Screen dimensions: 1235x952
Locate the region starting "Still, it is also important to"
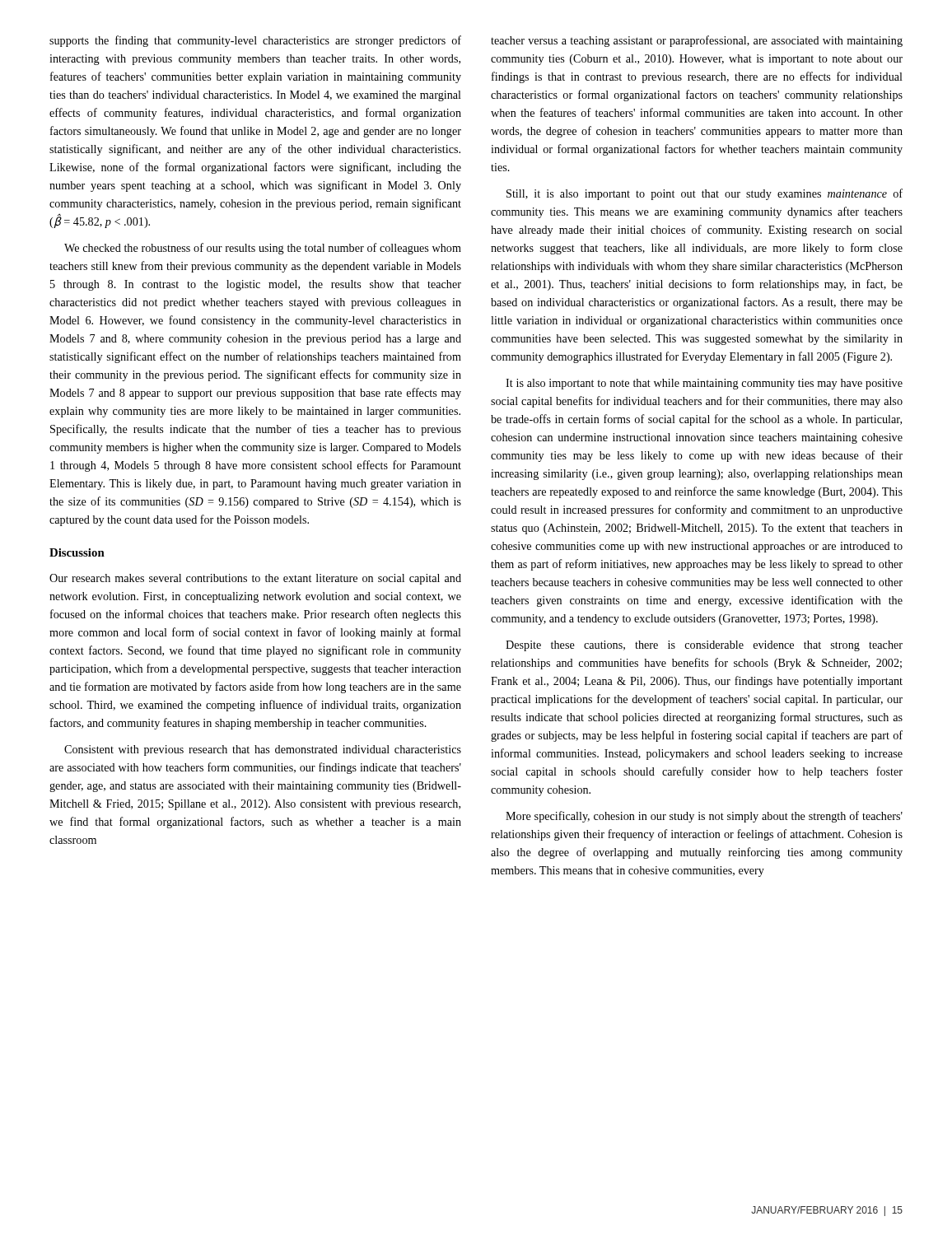click(x=697, y=275)
